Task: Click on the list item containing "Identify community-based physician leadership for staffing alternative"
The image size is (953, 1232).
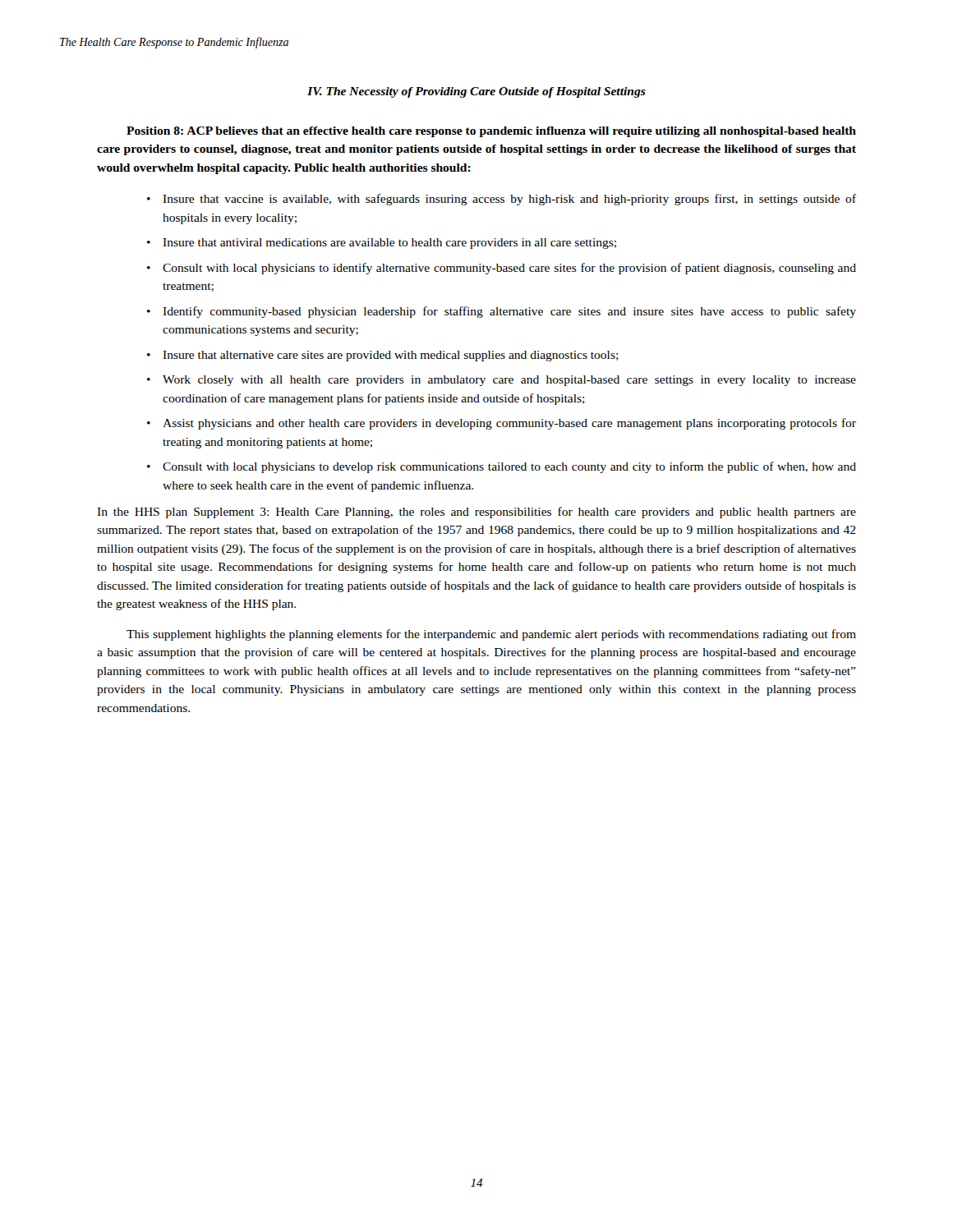Action: tap(509, 320)
